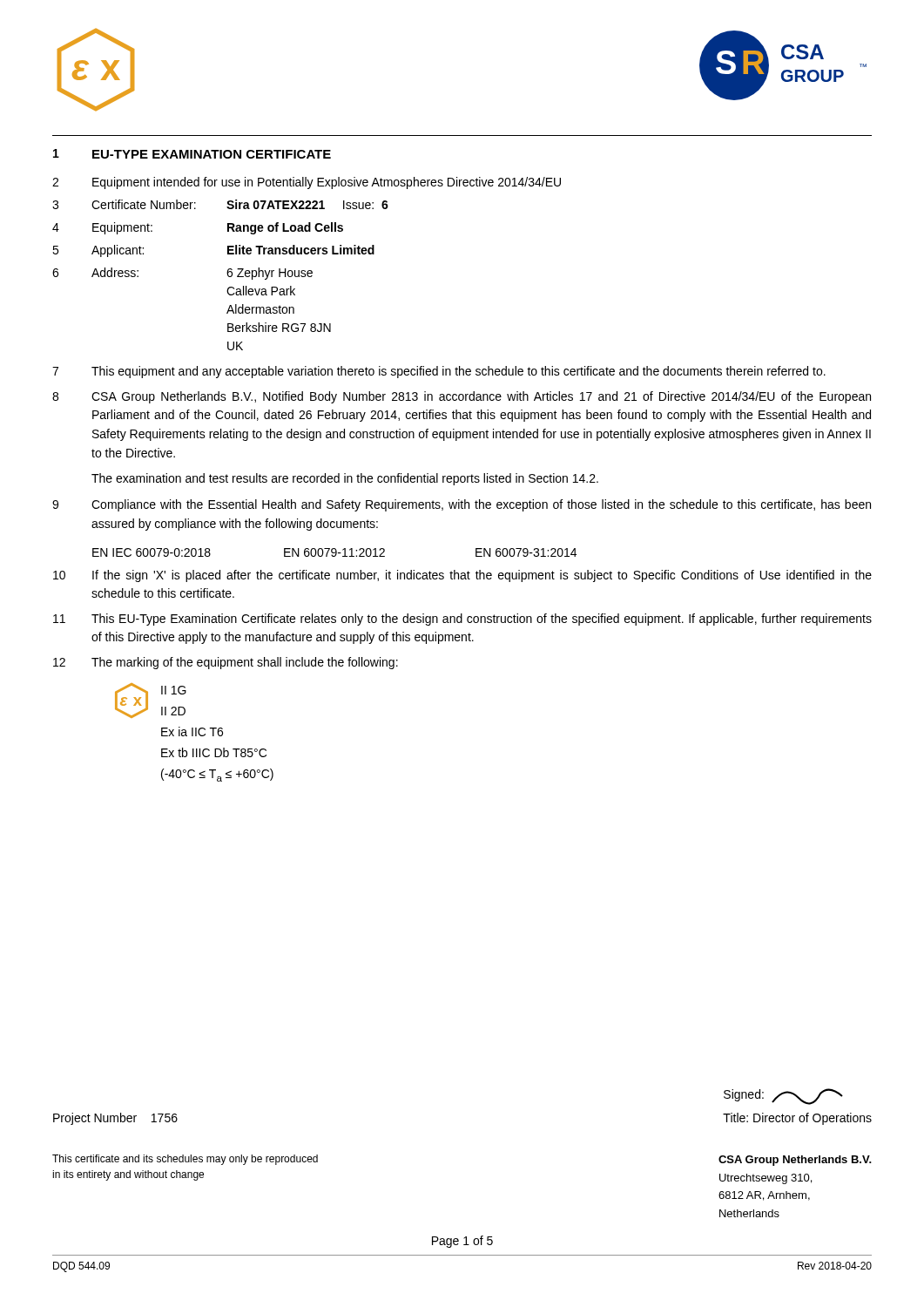The width and height of the screenshot is (924, 1307).
Task: Find the text starting "9 Compliance with the"
Action: pyautogui.click(x=462, y=517)
